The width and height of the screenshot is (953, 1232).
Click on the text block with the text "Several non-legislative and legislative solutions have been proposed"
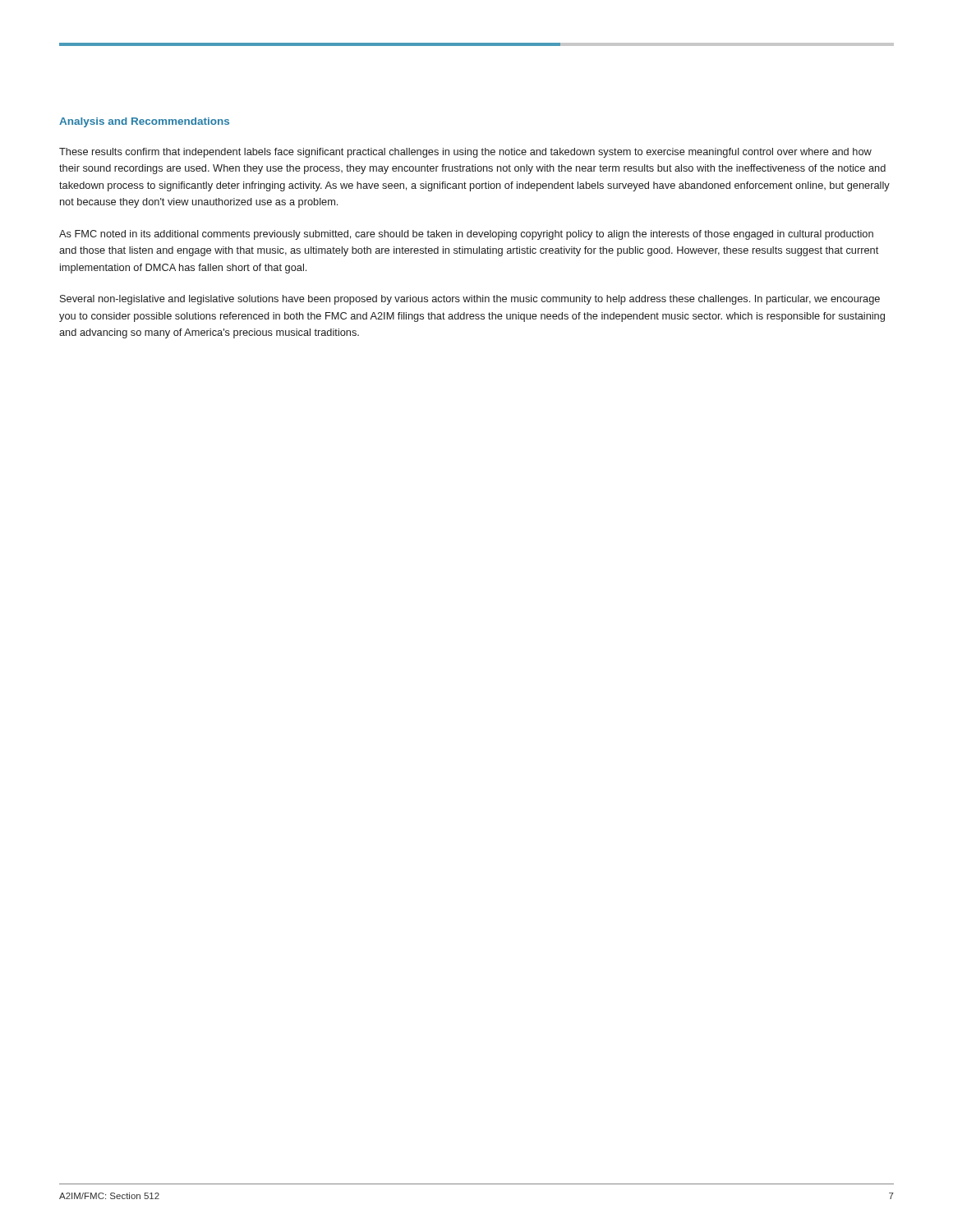[472, 316]
